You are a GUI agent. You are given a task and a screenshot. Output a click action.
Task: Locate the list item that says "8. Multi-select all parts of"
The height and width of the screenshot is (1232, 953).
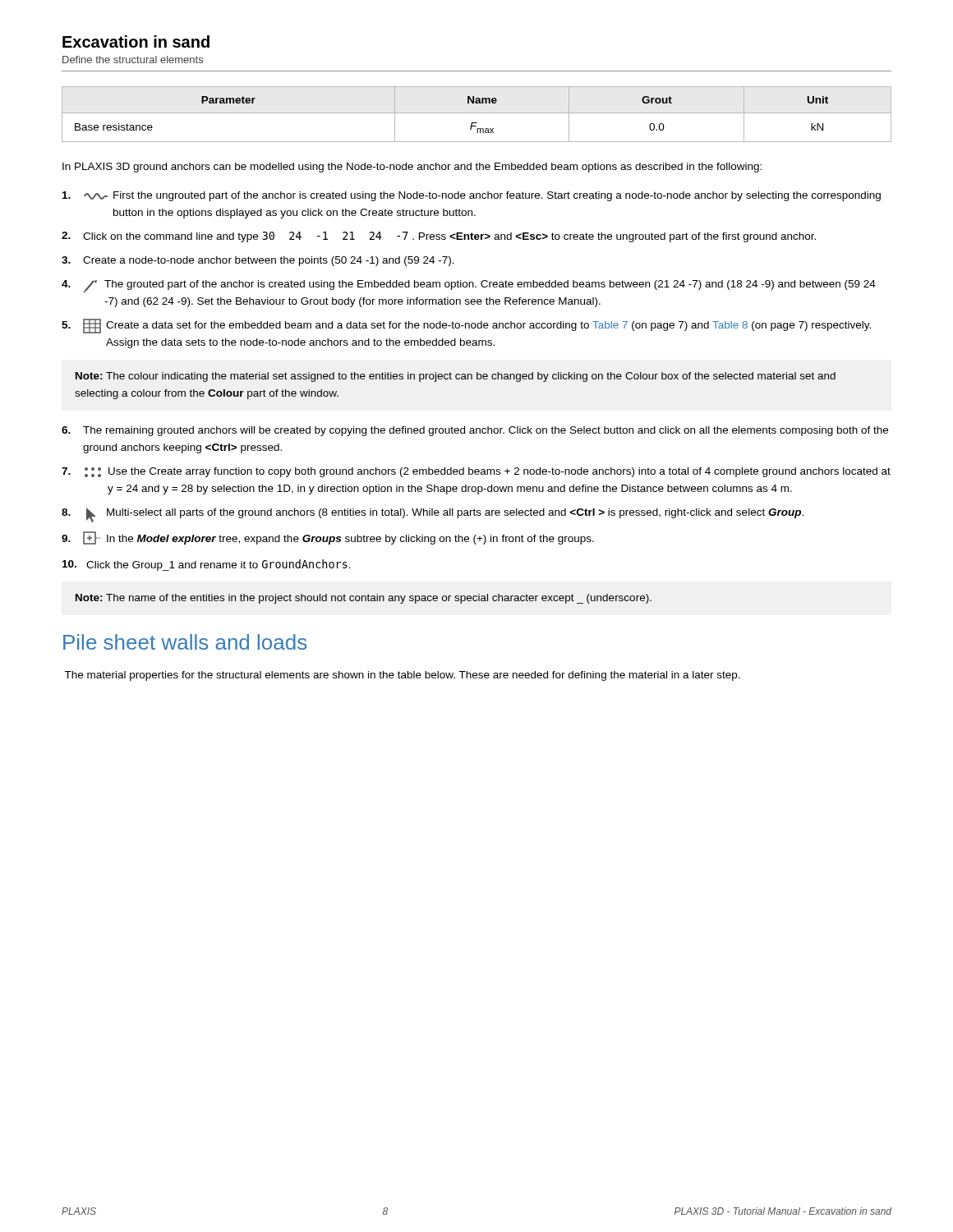(433, 514)
